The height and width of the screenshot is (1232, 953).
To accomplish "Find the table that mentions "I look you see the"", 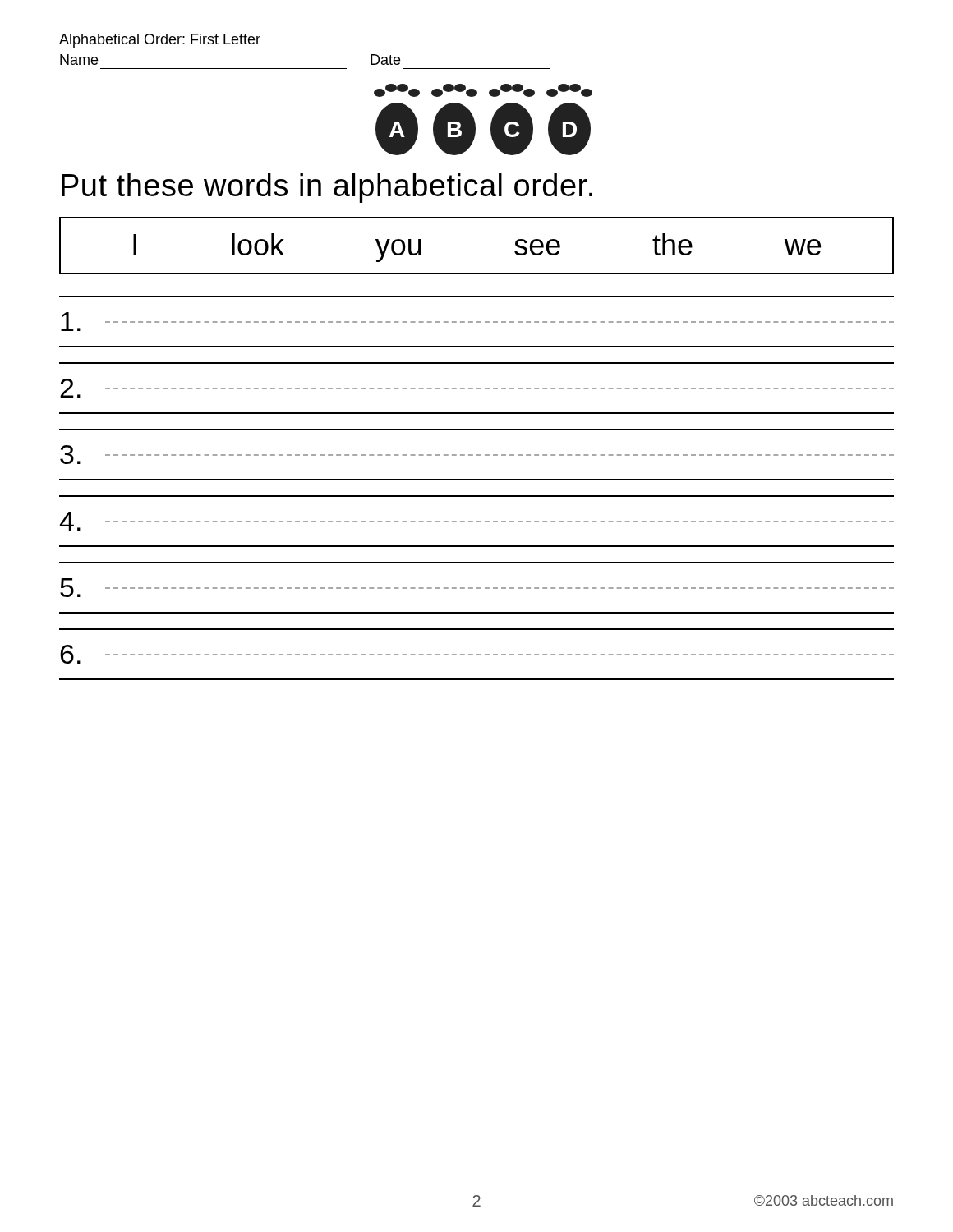I will (x=476, y=246).
